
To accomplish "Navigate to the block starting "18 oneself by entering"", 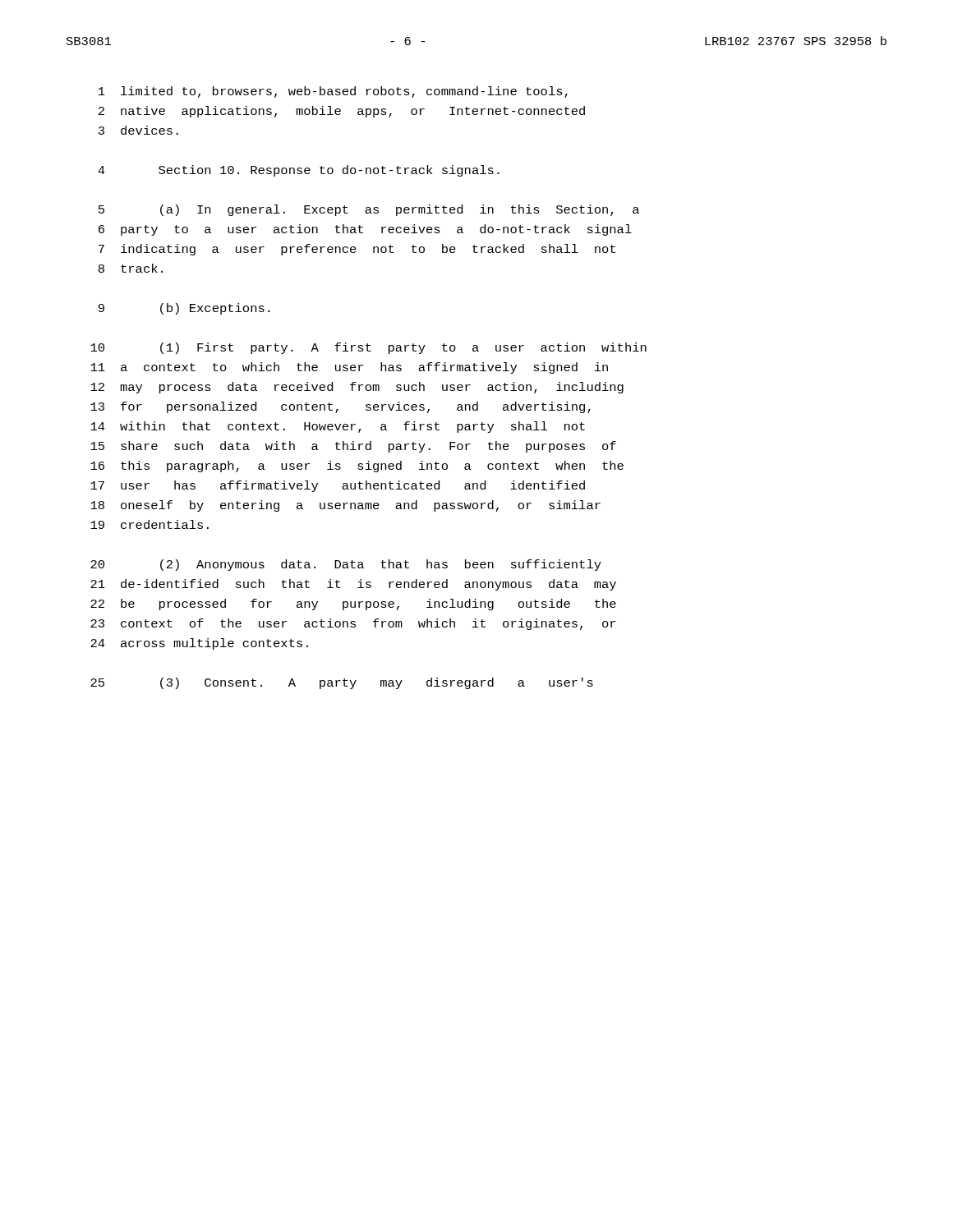I will (476, 506).
